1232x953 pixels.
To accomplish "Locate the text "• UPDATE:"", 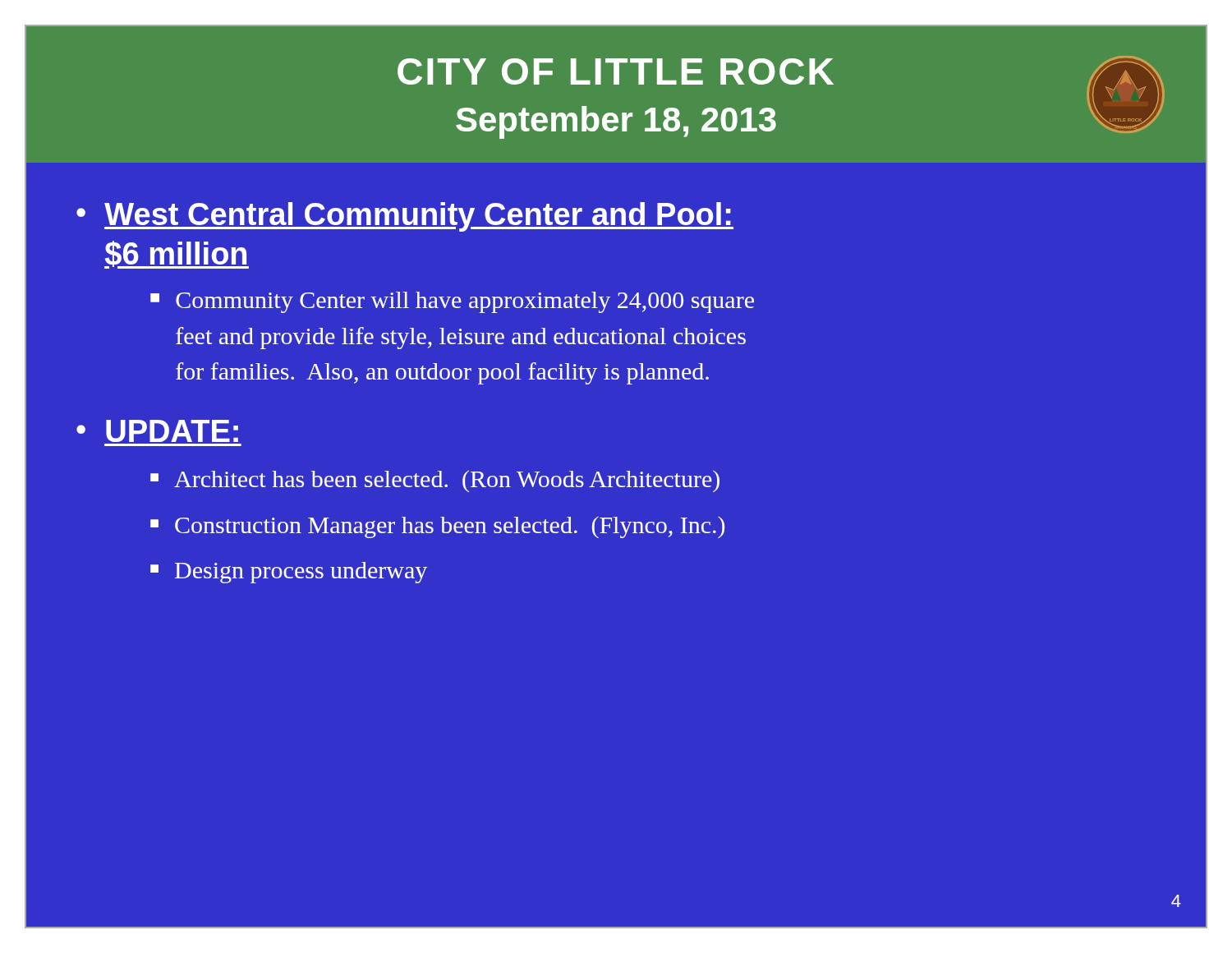I will 158,432.
